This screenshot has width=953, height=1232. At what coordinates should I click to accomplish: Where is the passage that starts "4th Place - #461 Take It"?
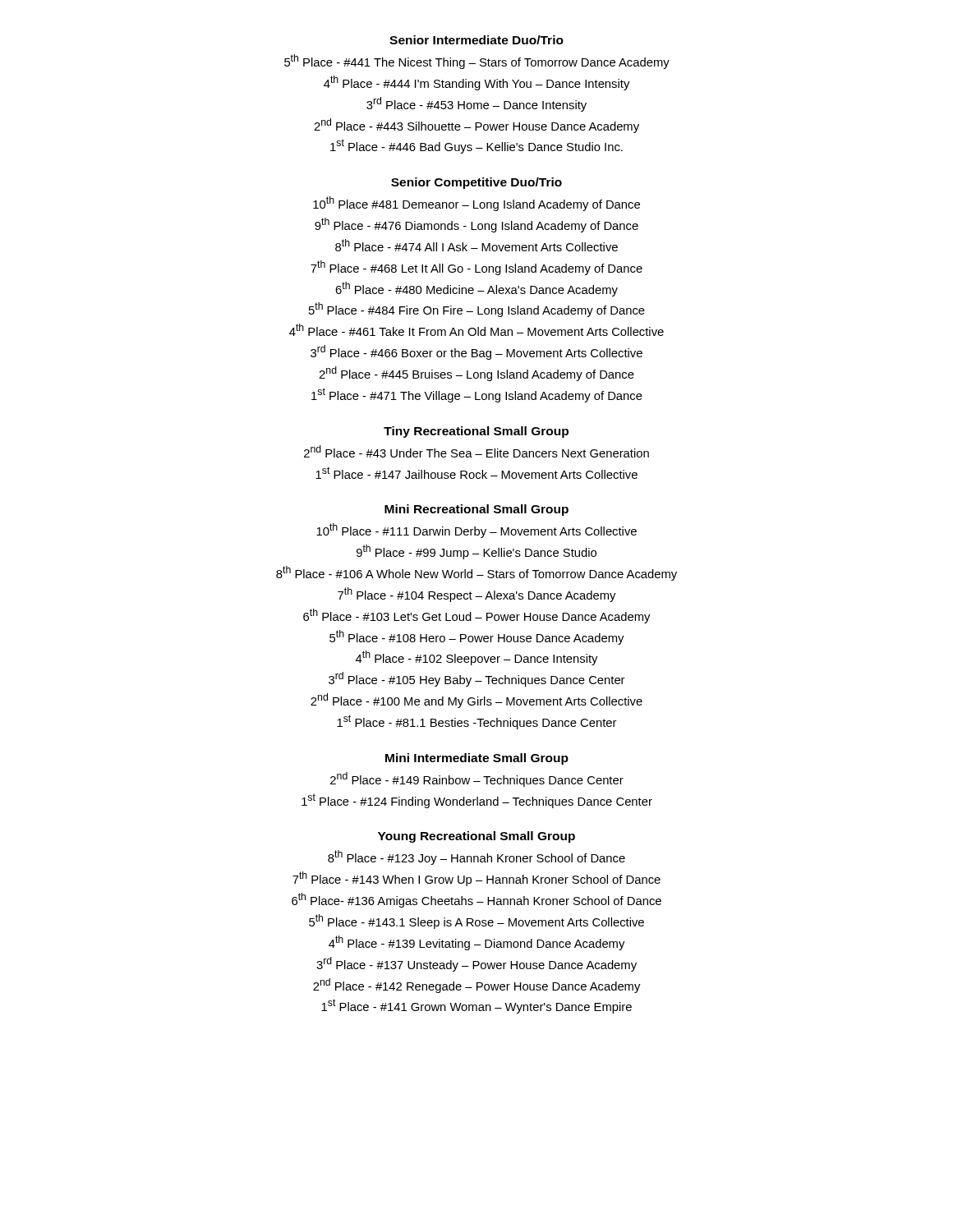pyautogui.click(x=476, y=330)
